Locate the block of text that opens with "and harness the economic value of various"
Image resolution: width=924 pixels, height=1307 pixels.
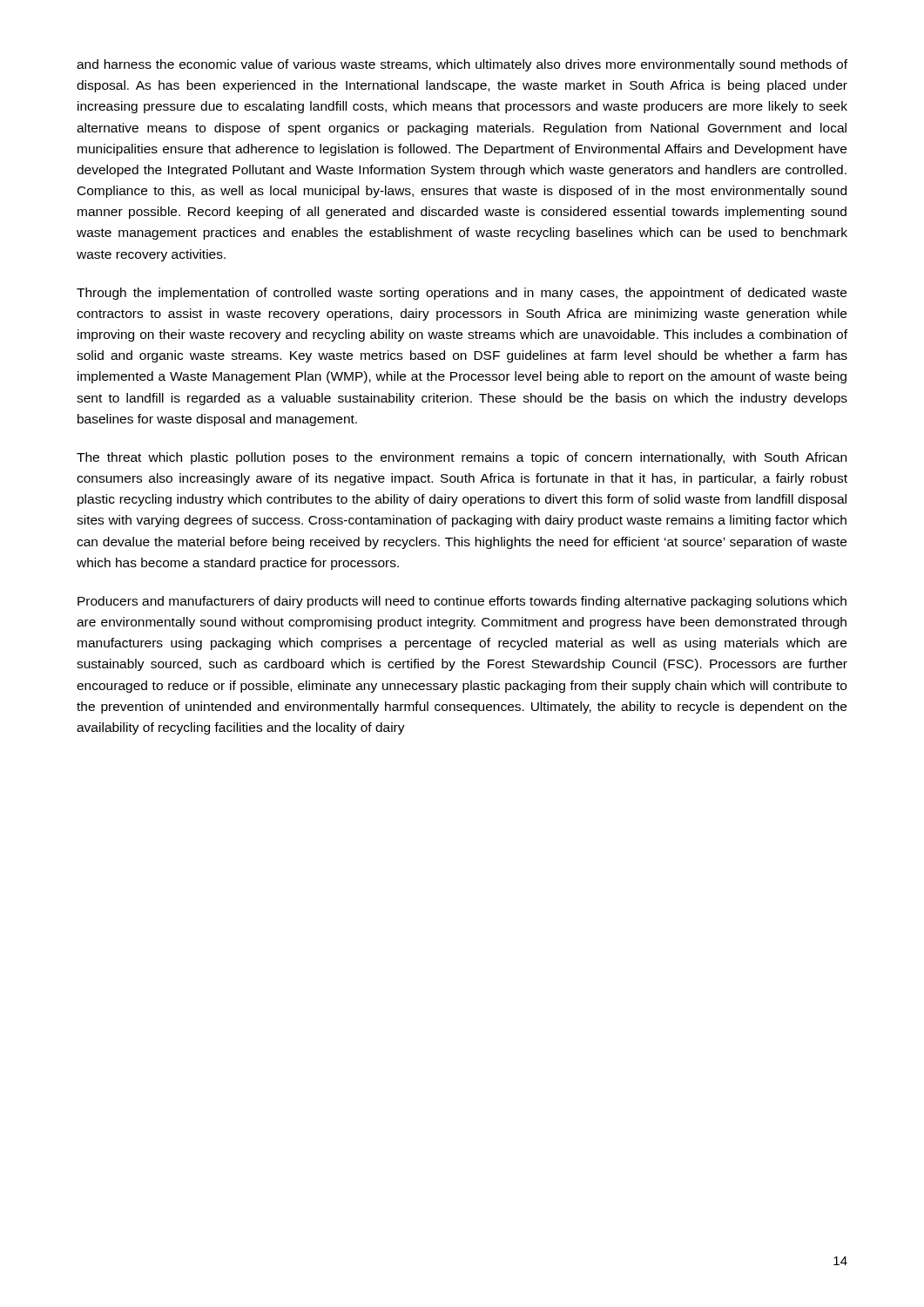click(462, 159)
